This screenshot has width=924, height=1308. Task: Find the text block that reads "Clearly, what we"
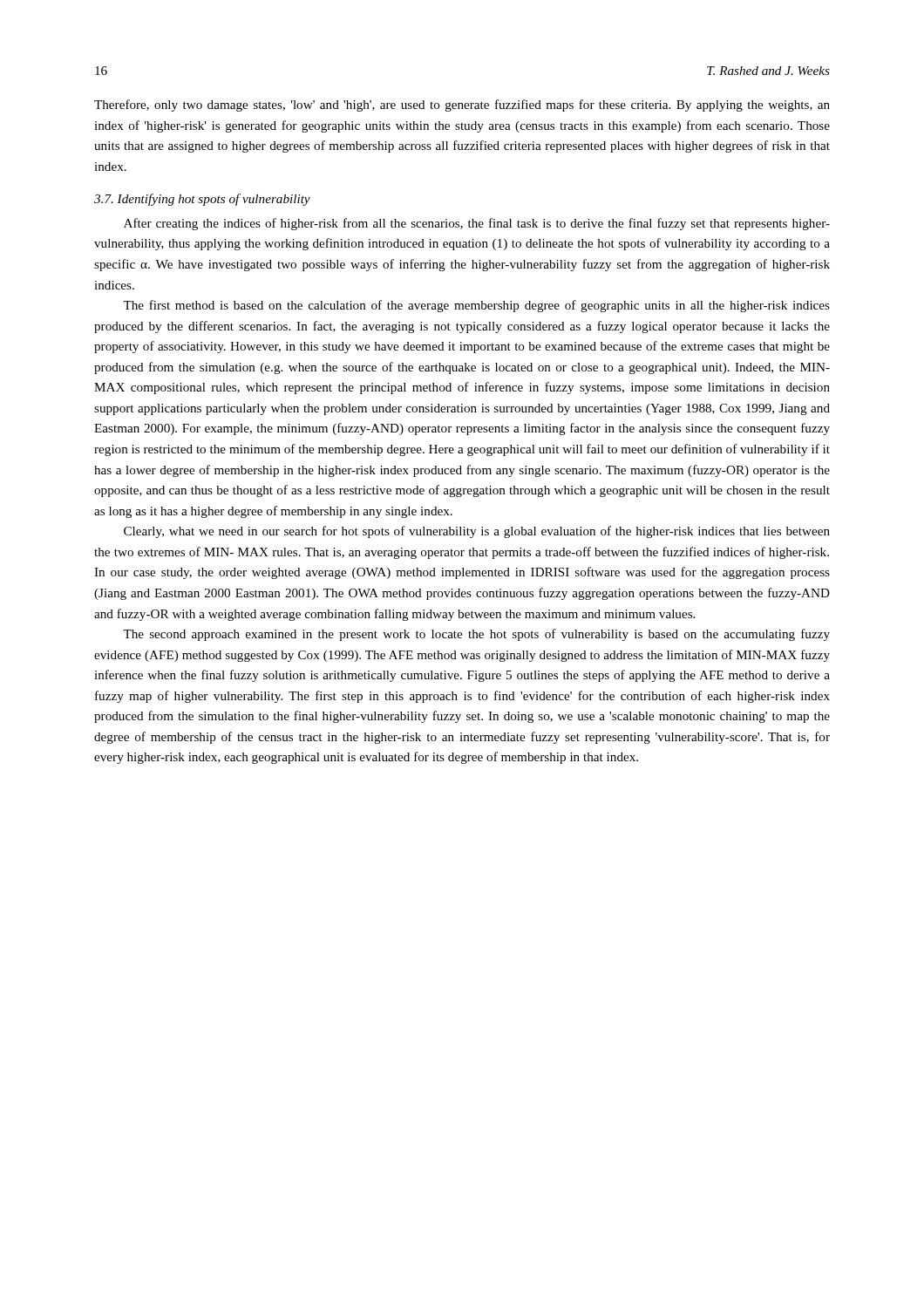[x=462, y=572]
